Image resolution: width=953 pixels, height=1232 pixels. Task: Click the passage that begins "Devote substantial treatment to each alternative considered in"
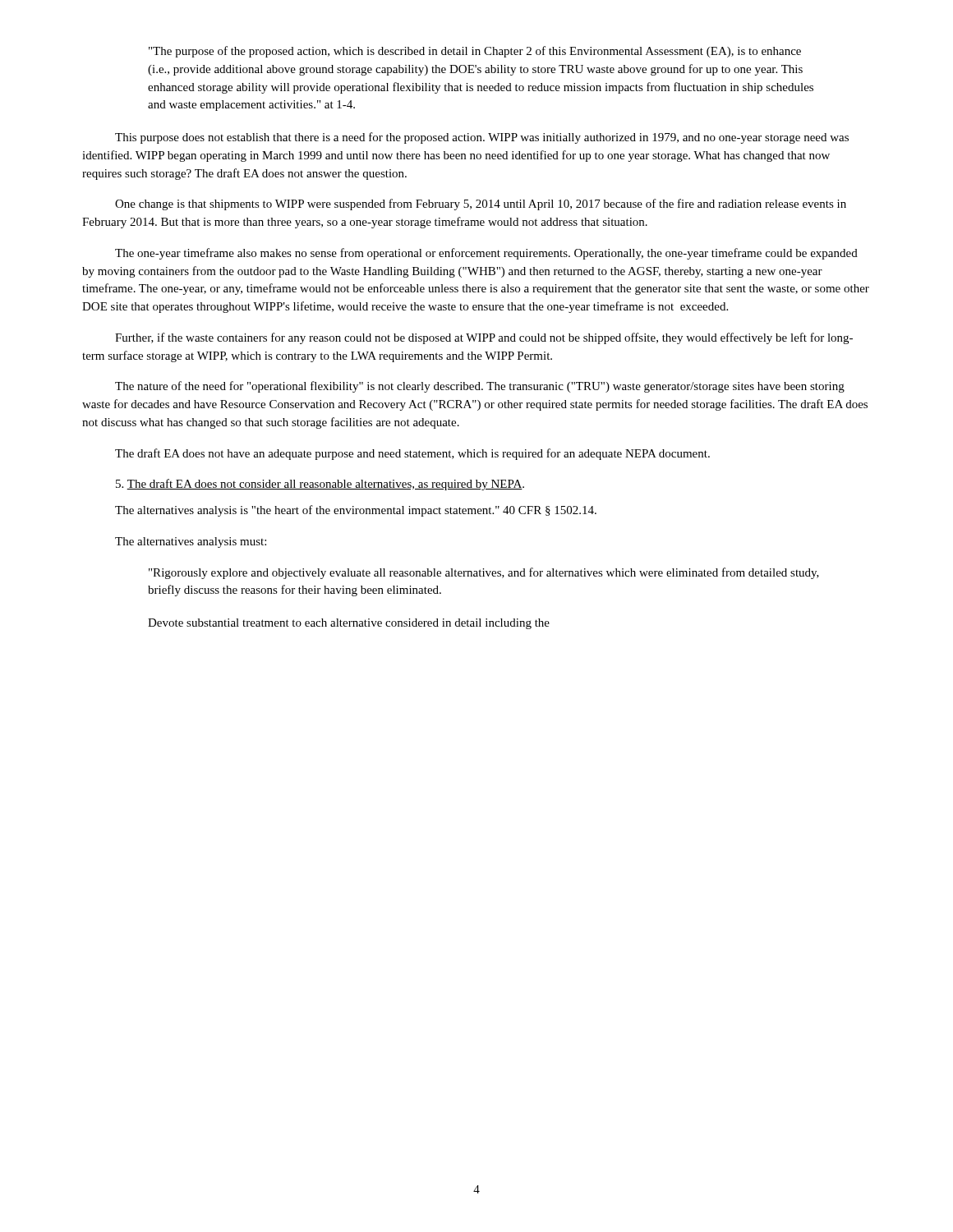(349, 623)
